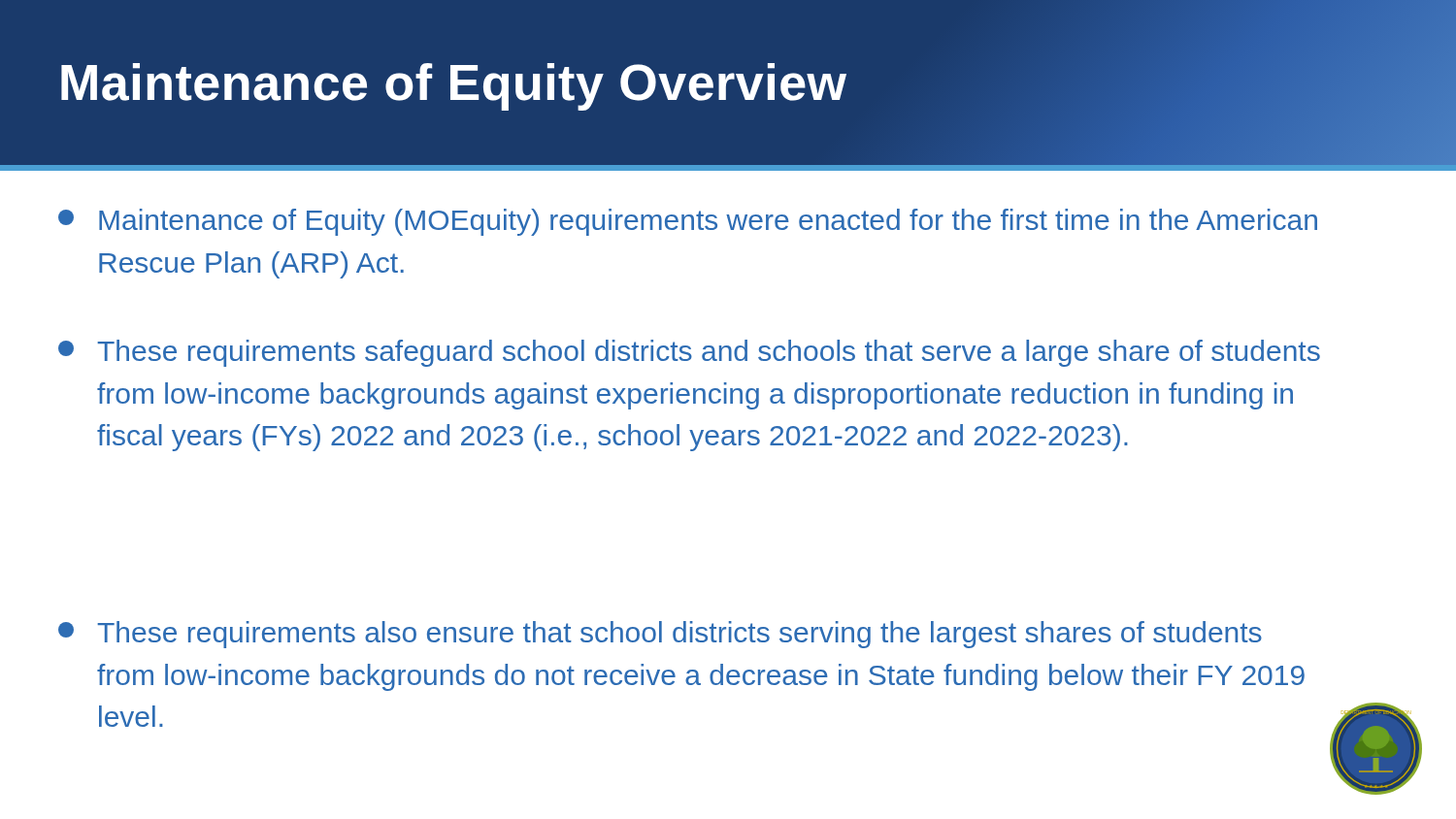Where is the passage that starts "Maintenance of Equity (MOEquity)"?

tap(709, 241)
